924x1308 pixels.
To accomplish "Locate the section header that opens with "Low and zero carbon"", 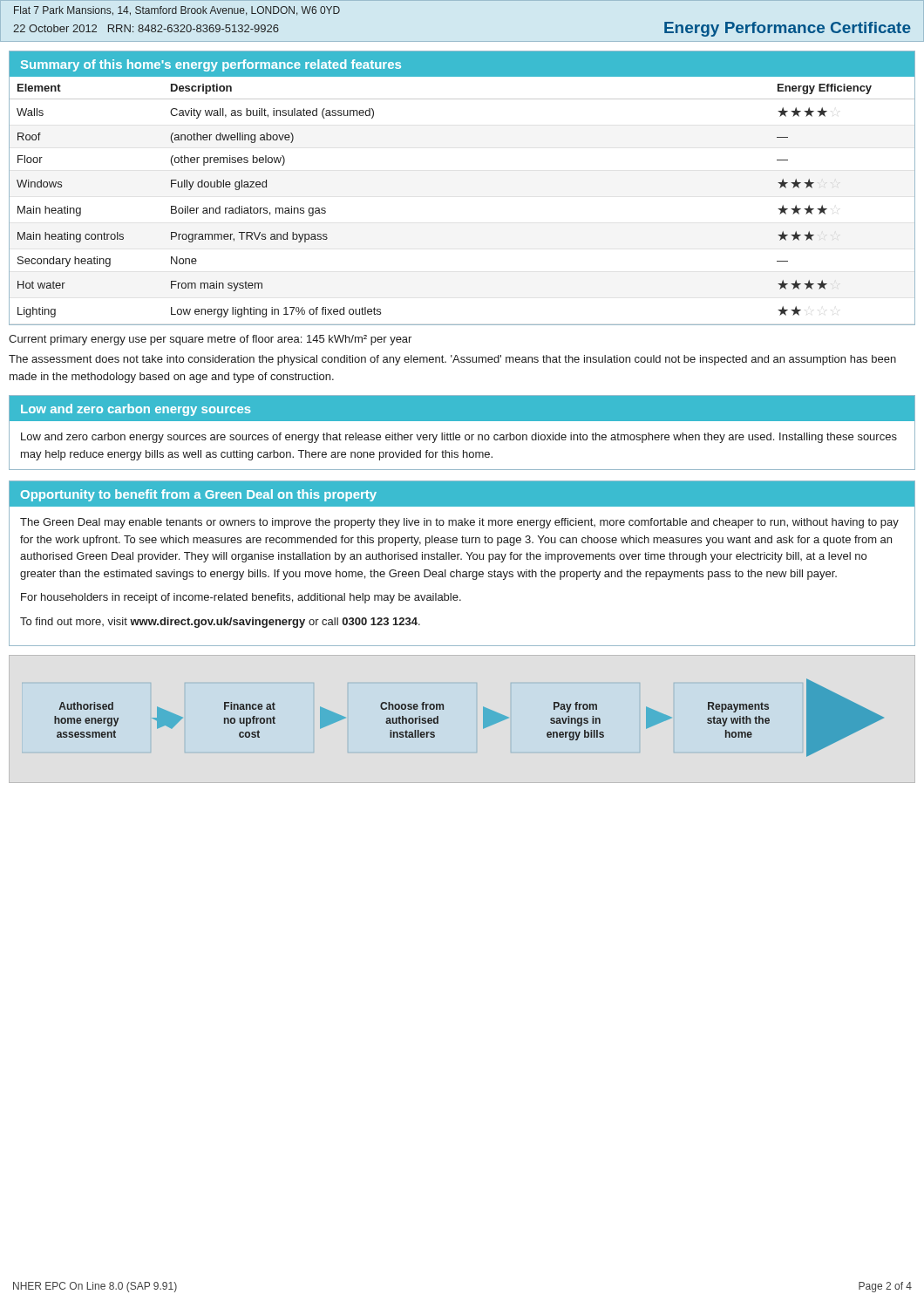I will (x=136, y=409).
